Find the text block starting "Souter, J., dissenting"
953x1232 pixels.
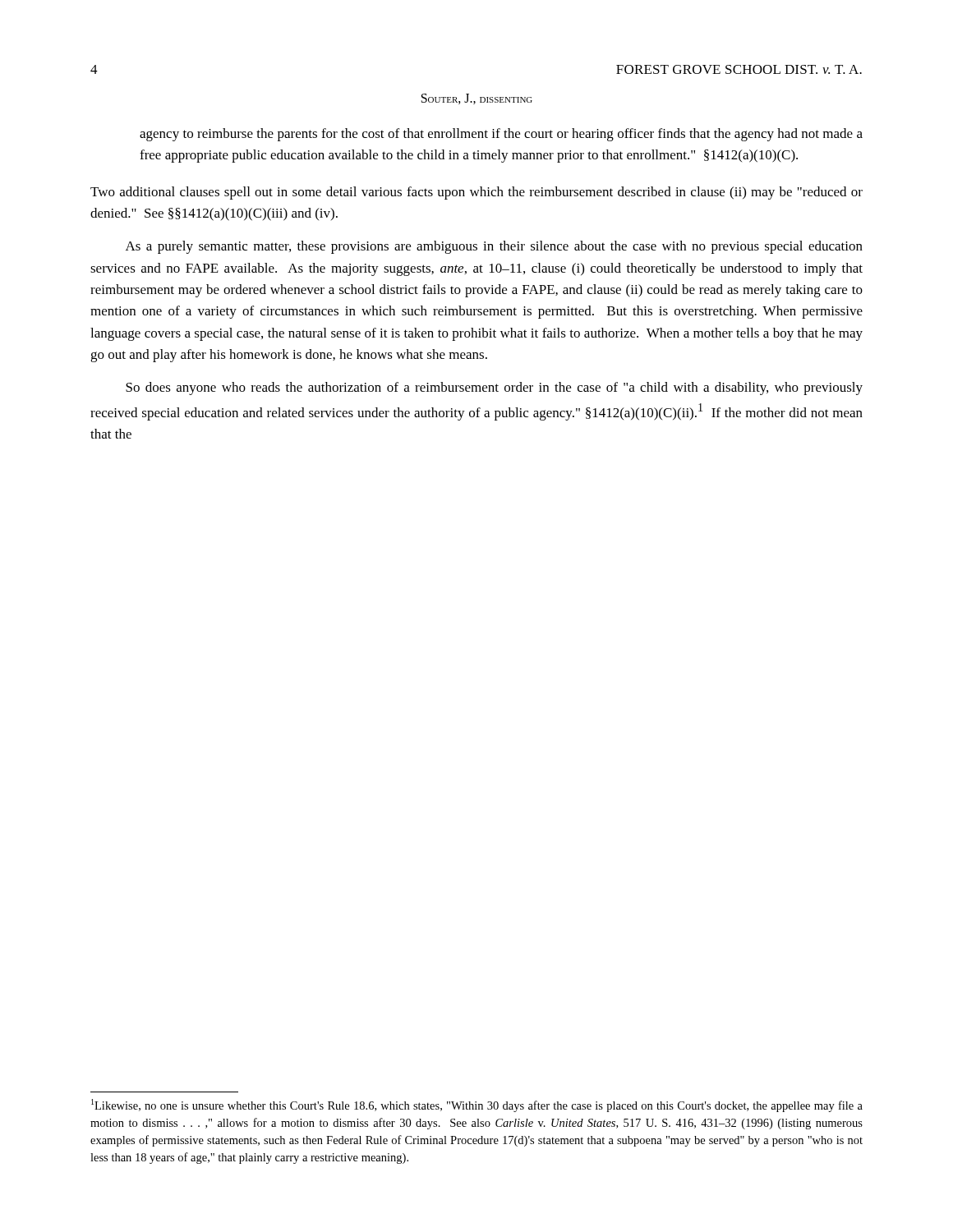click(476, 98)
